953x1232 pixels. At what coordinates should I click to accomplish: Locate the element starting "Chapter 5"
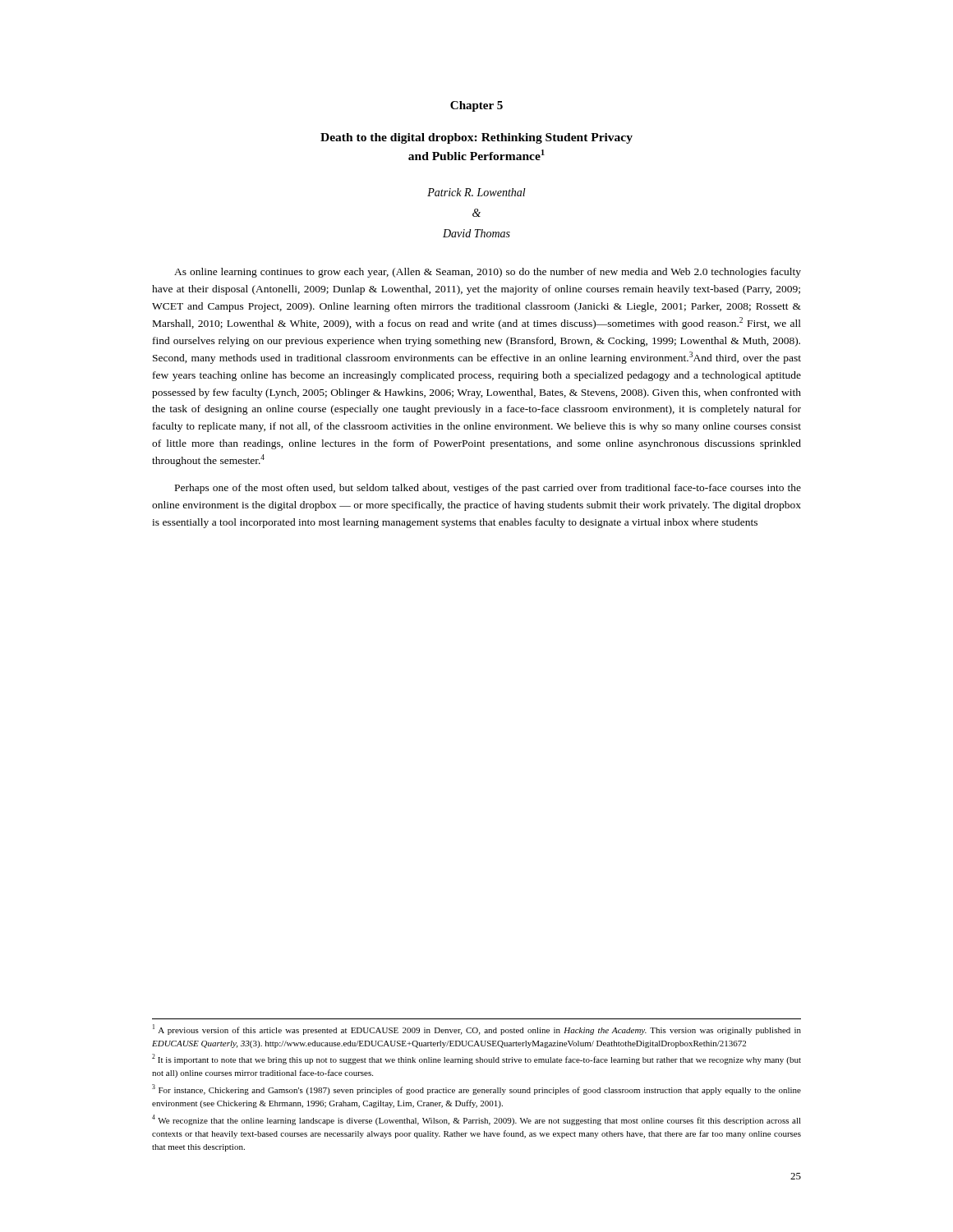tap(476, 105)
